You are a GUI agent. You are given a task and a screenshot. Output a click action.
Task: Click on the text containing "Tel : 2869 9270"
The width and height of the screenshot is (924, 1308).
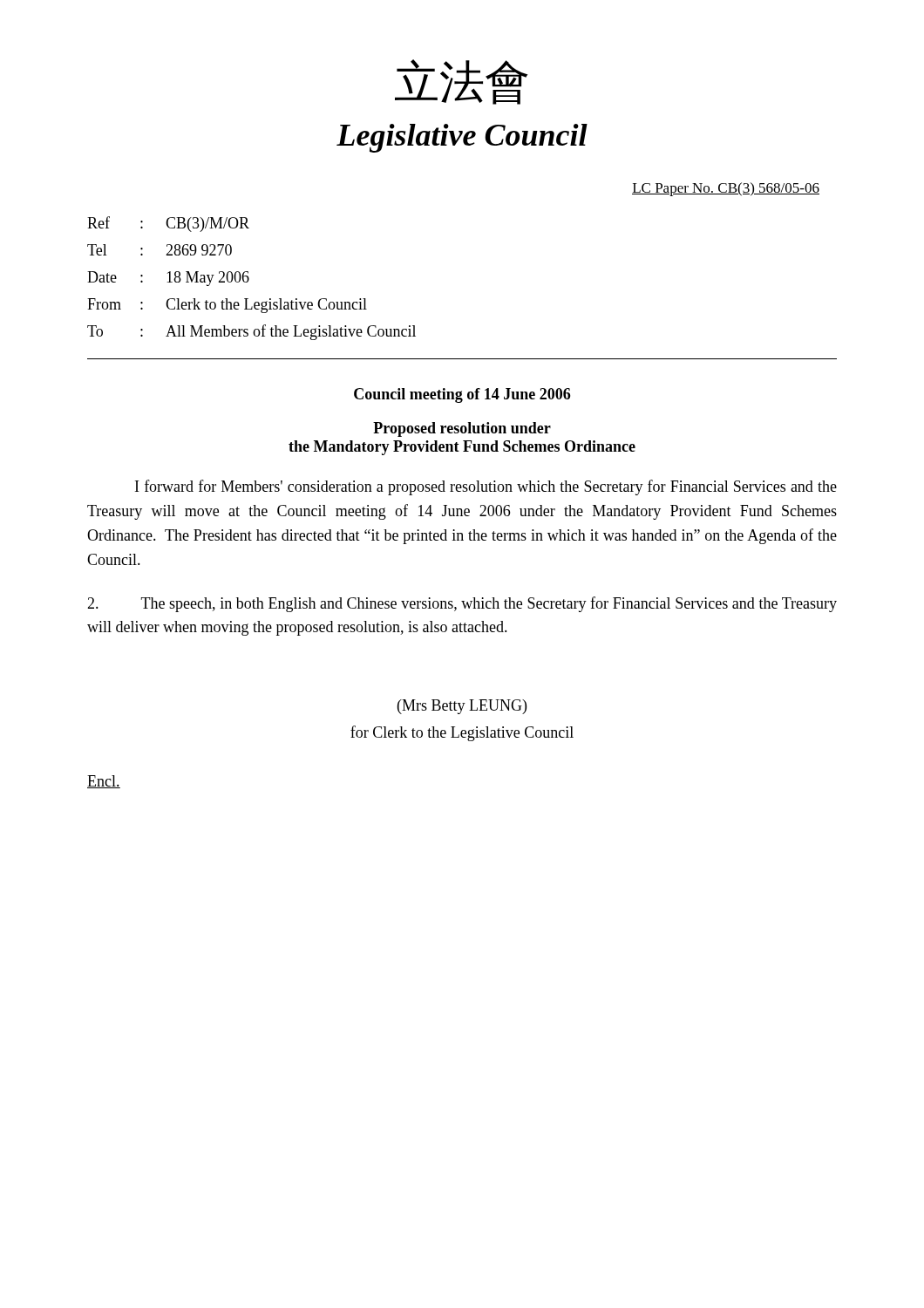[93, 250]
